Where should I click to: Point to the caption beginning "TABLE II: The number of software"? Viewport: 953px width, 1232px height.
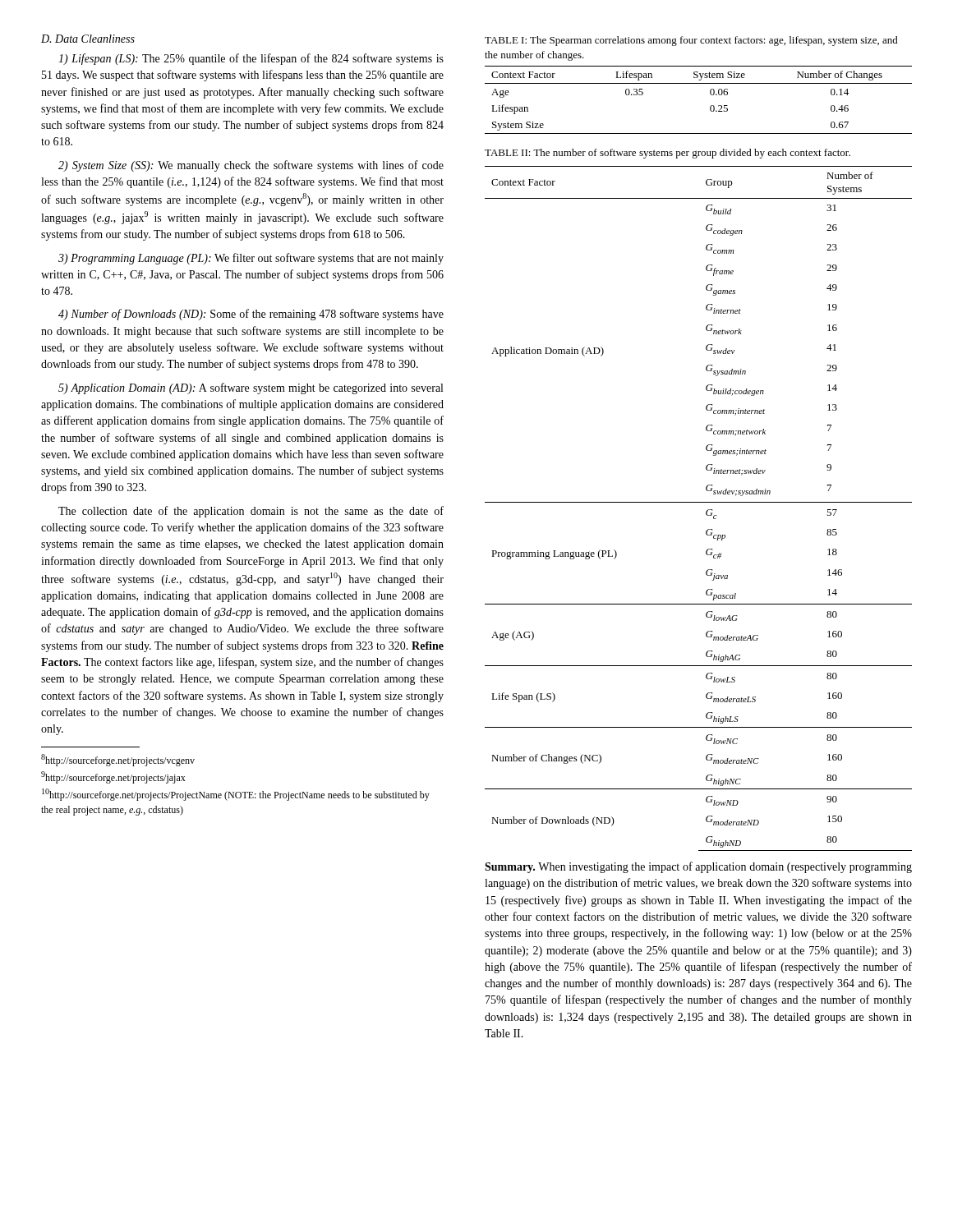coord(668,153)
